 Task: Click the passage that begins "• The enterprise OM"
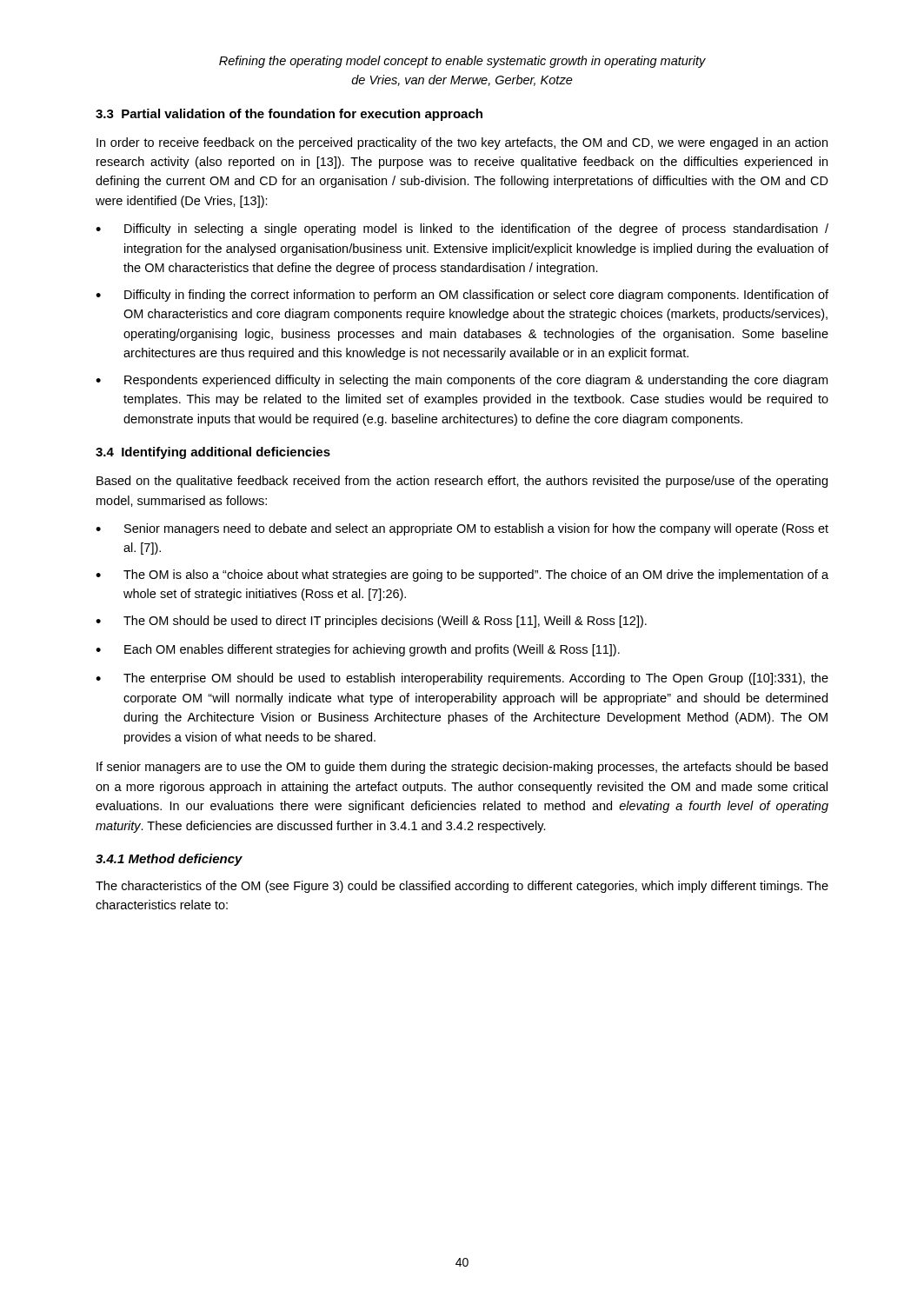[462, 708]
